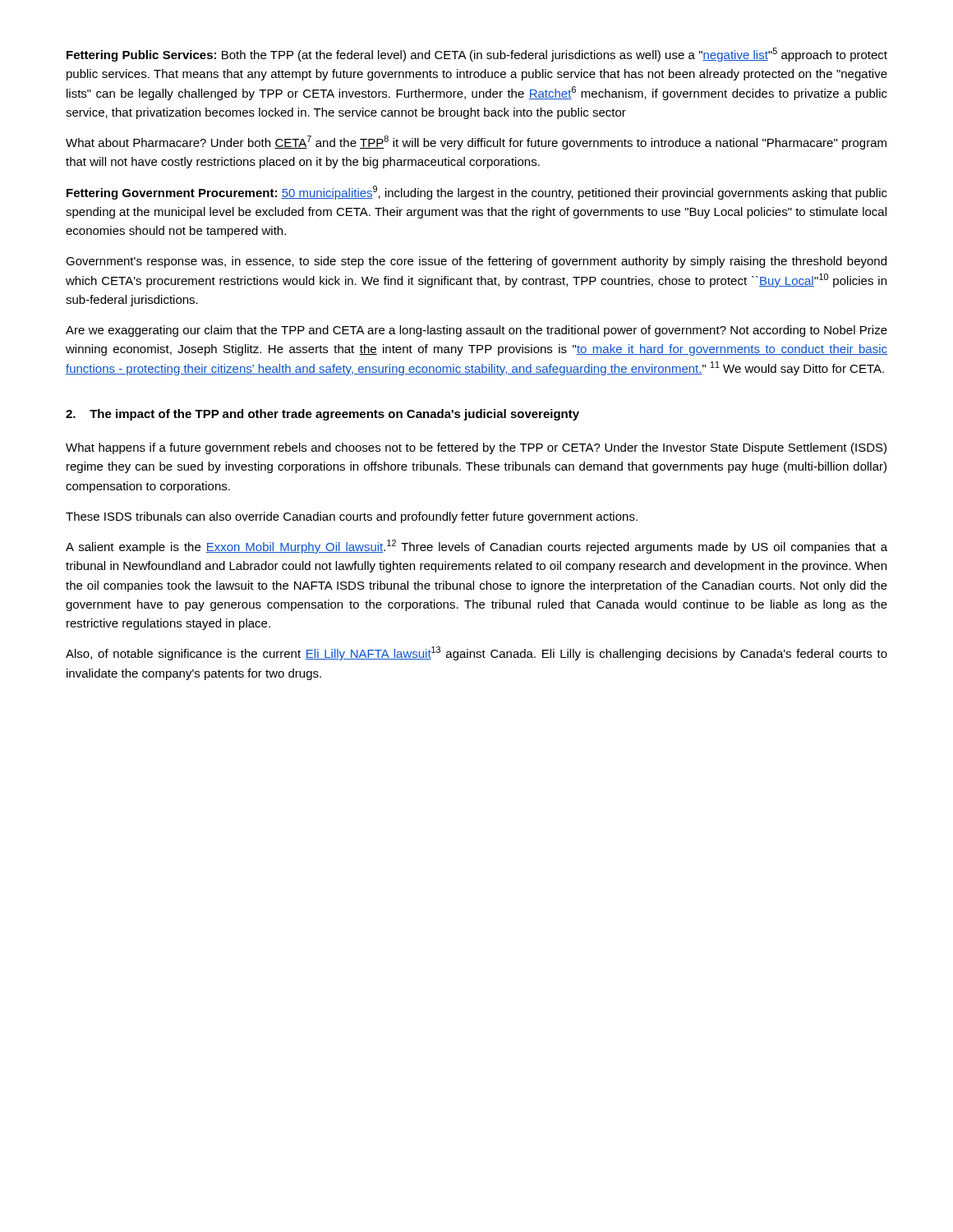Click on the element starting "What about Pharmacare? Under"
Viewport: 953px width, 1232px height.
[476, 152]
